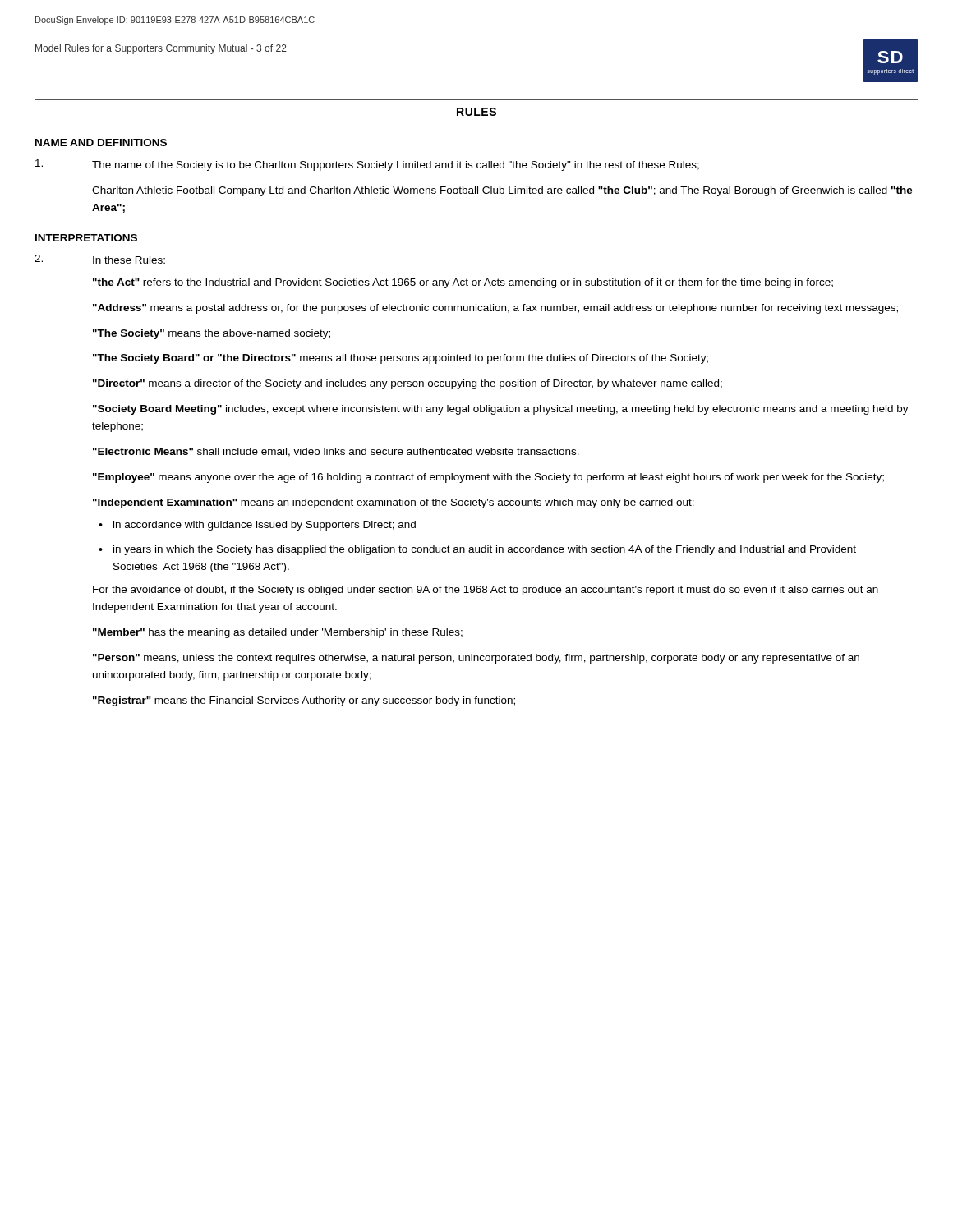Navigate to the block starting "Charlton Athletic Football Company"
Viewport: 953px width, 1232px height.
point(502,199)
